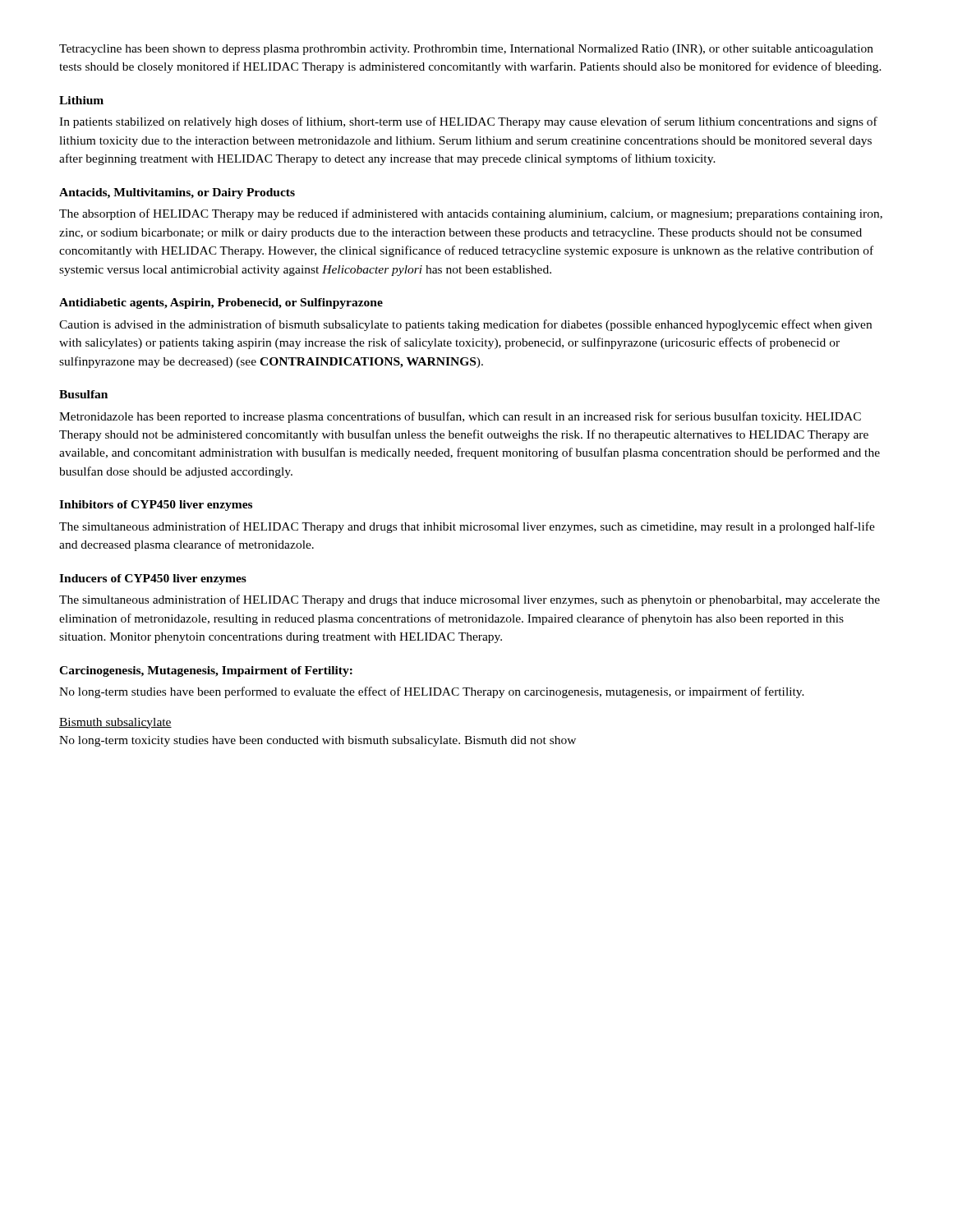The height and width of the screenshot is (1232, 953).
Task: Find the section header on this page that starts "Carcinogenesis, Mutagenesis, Impairment of"
Action: pyautogui.click(x=206, y=670)
